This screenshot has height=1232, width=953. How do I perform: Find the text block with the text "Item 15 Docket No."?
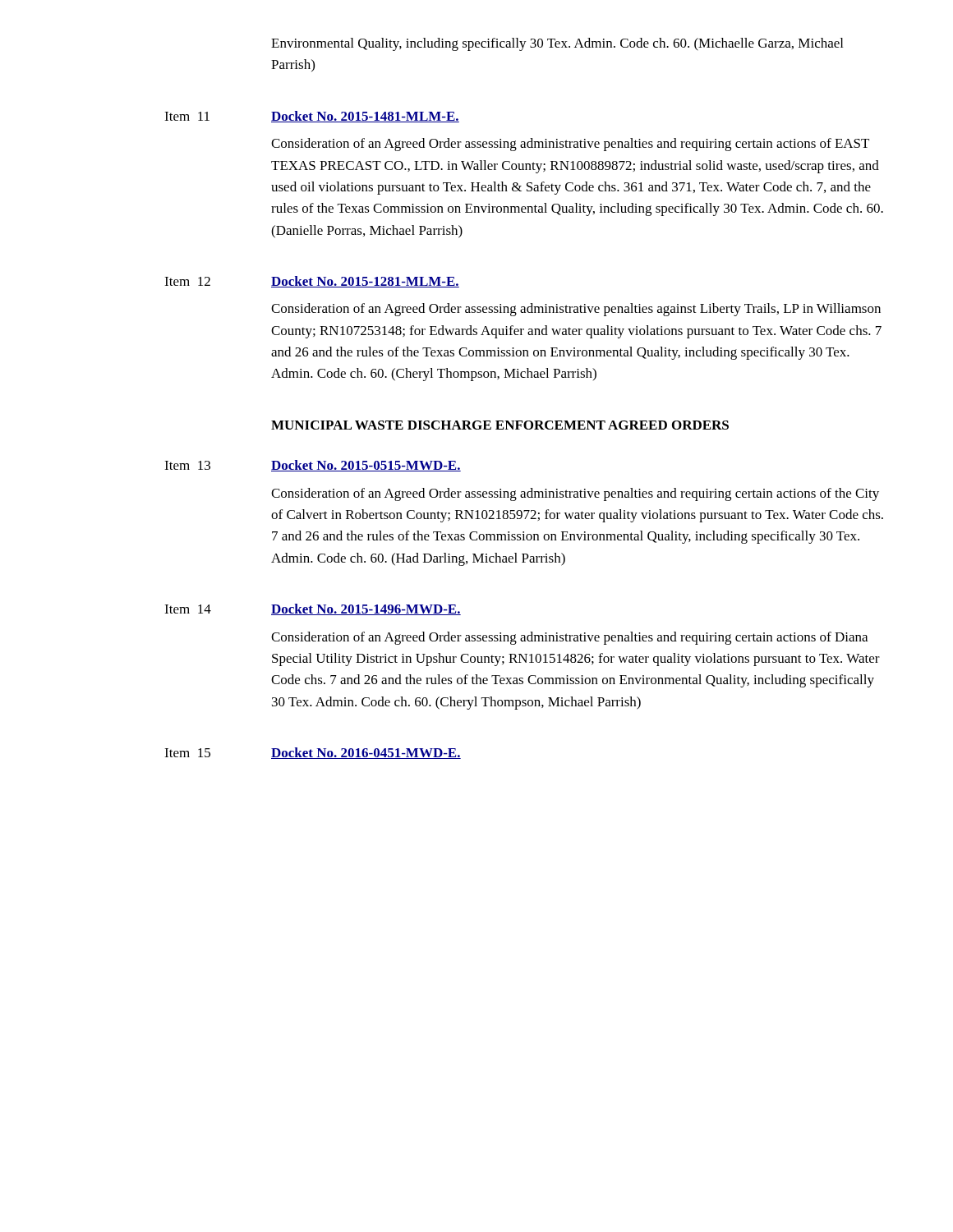[313, 753]
